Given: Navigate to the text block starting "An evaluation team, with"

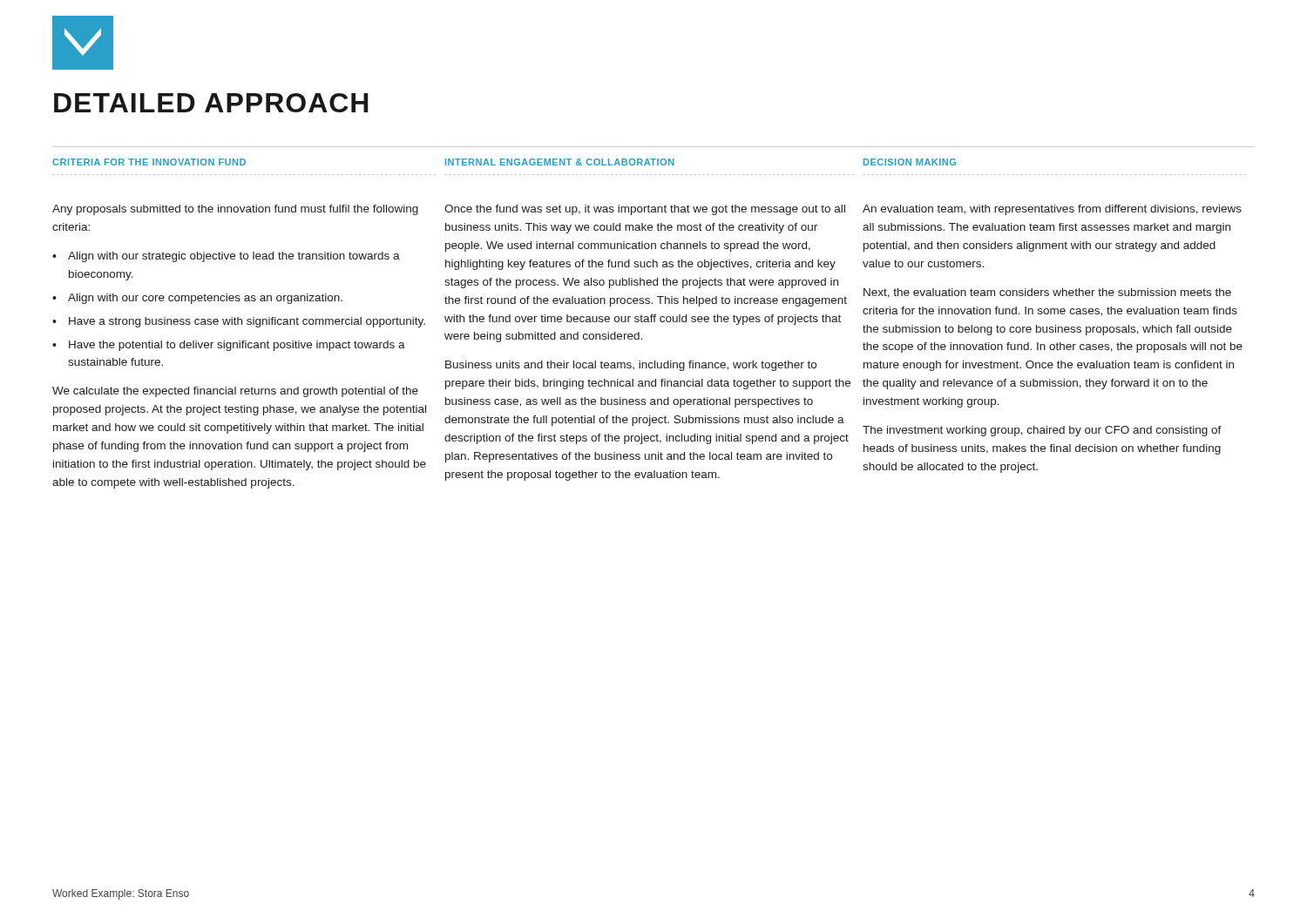Looking at the screenshot, I should click(x=1054, y=237).
